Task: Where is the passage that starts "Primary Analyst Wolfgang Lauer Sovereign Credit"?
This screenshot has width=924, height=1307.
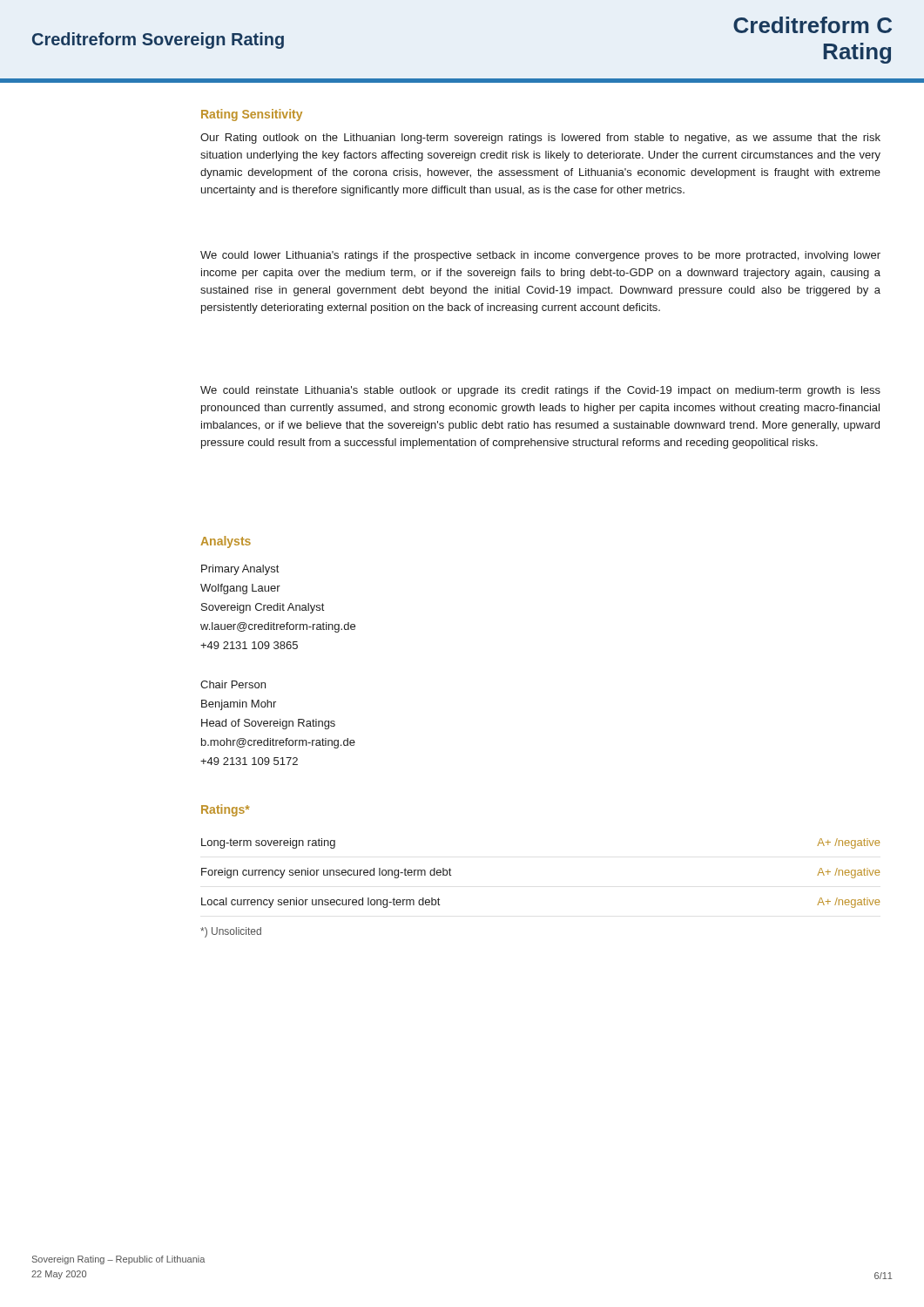Action: pyautogui.click(x=278, y=607)
